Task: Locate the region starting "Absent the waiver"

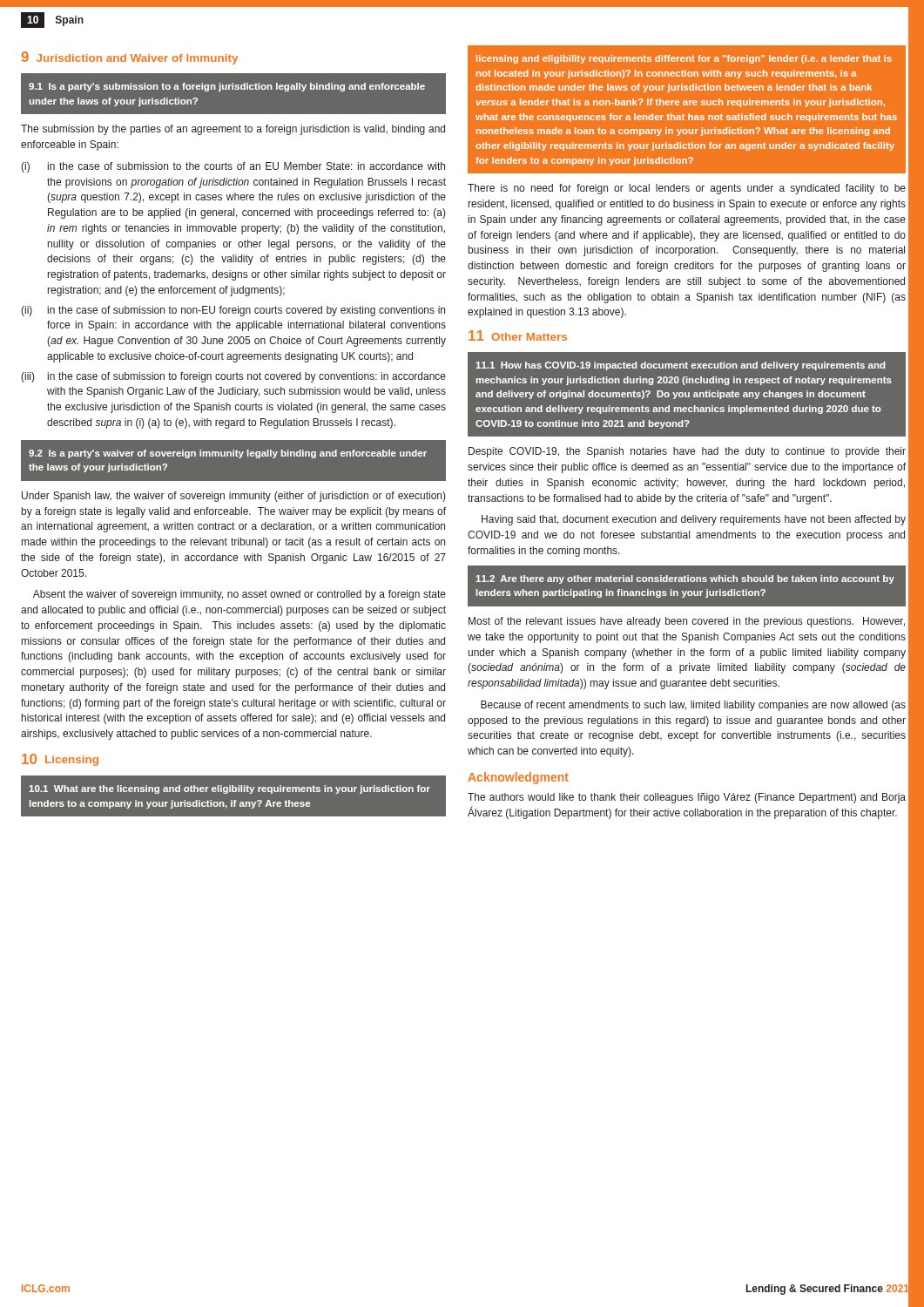Action: point(233,664)
